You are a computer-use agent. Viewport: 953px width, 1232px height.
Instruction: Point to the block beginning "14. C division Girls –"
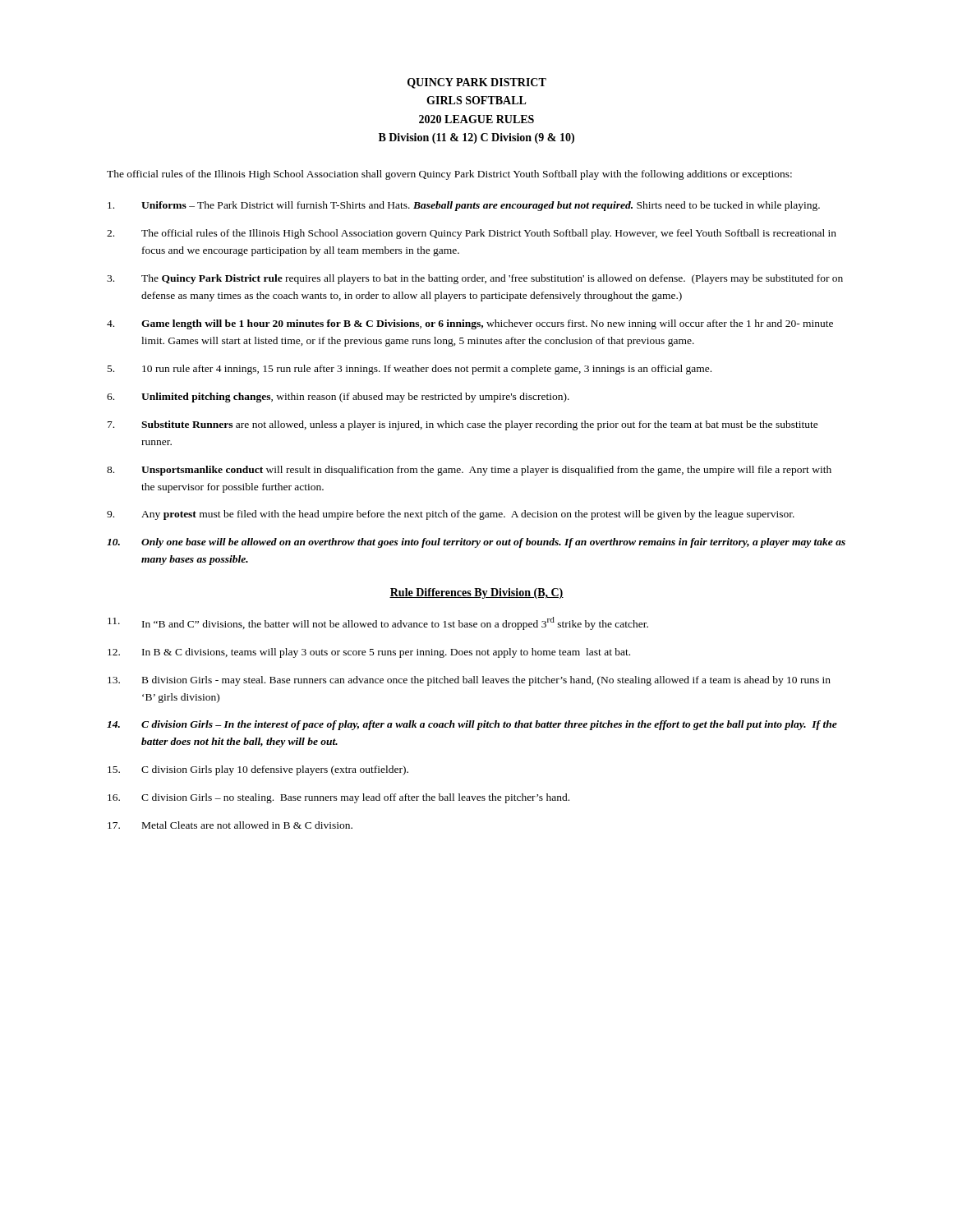point(476,734)
